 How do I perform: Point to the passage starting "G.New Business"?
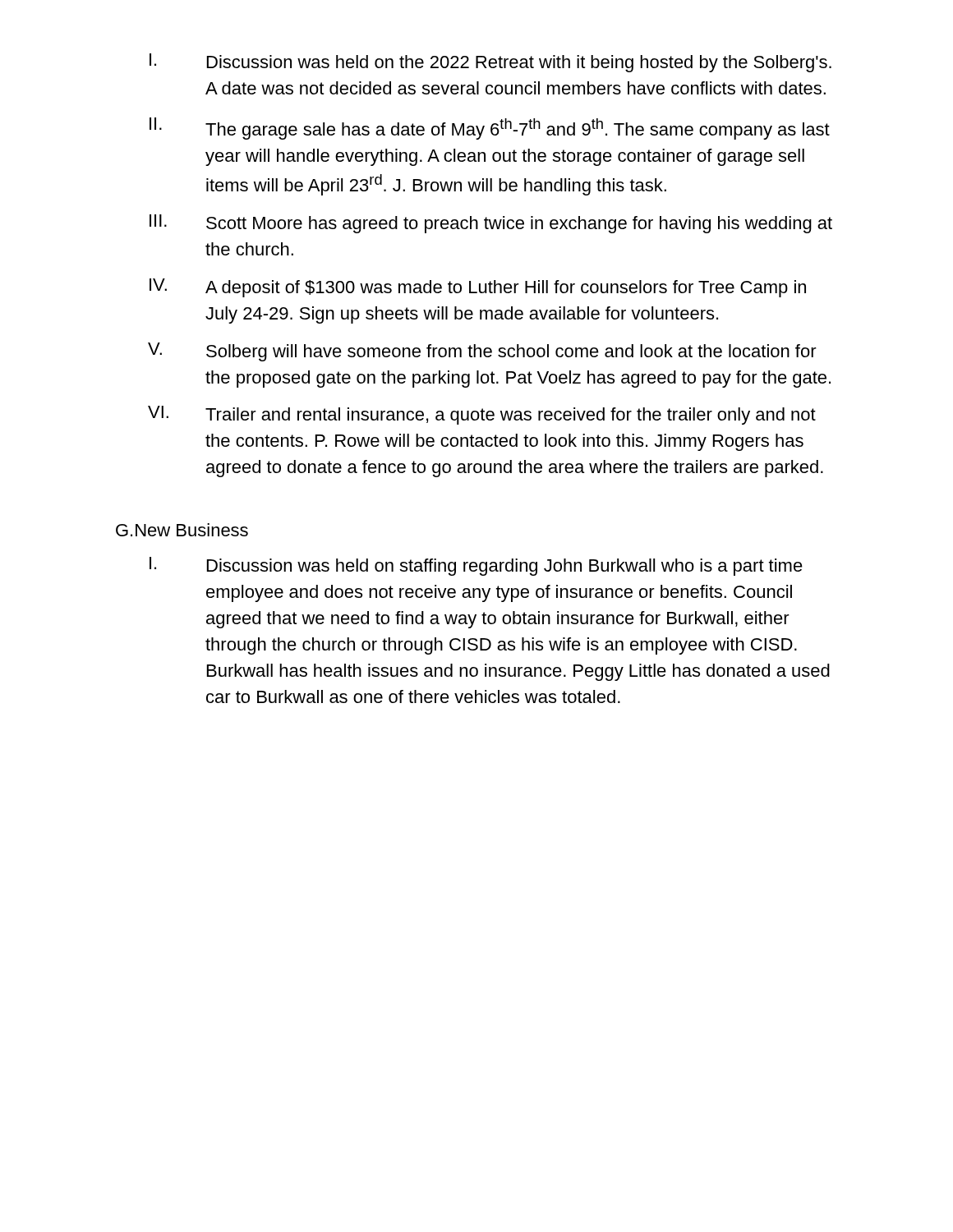pyautogui.click(x=182, y=530)
